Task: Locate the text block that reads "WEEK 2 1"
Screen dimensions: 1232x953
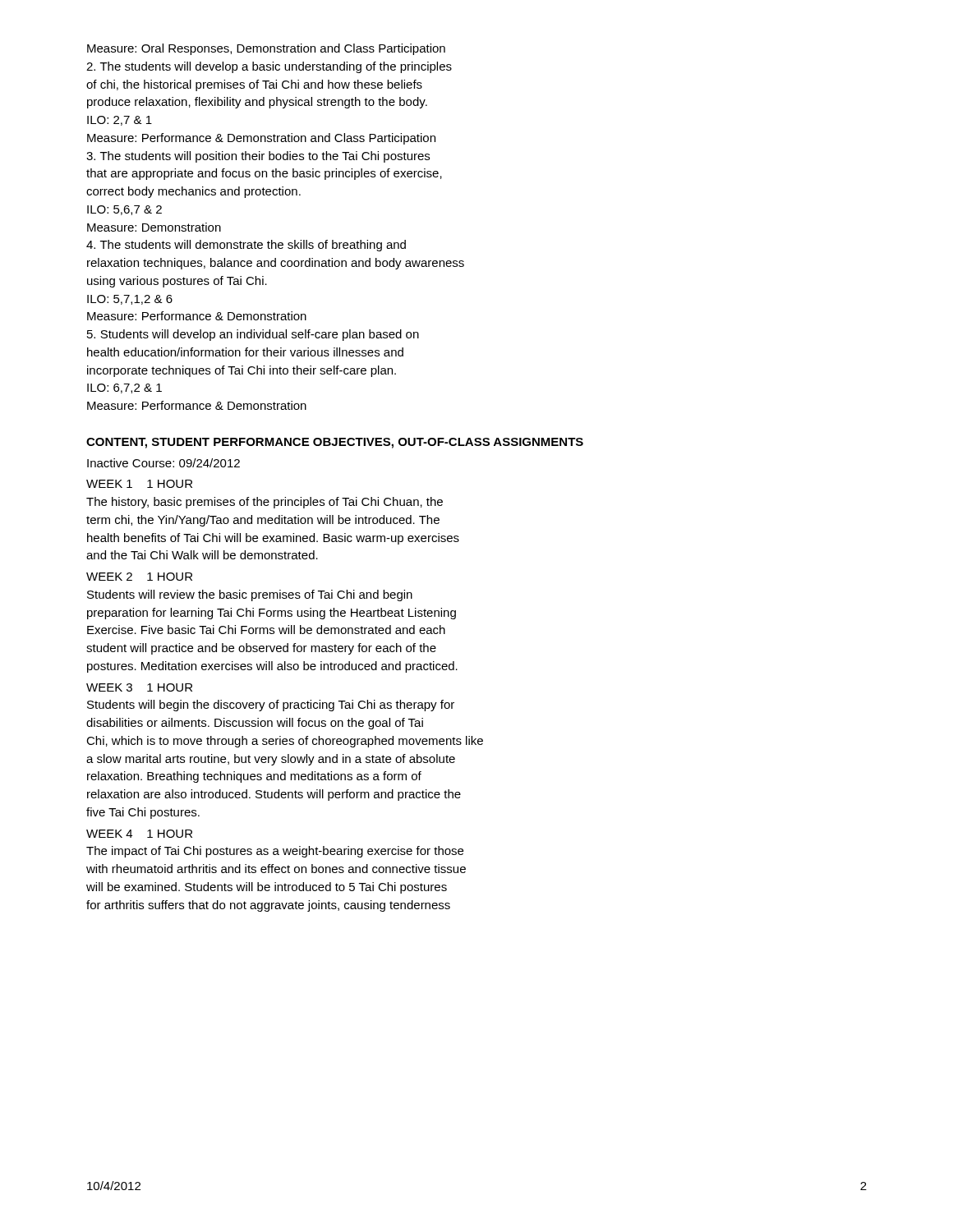Action: coord(110,576)
